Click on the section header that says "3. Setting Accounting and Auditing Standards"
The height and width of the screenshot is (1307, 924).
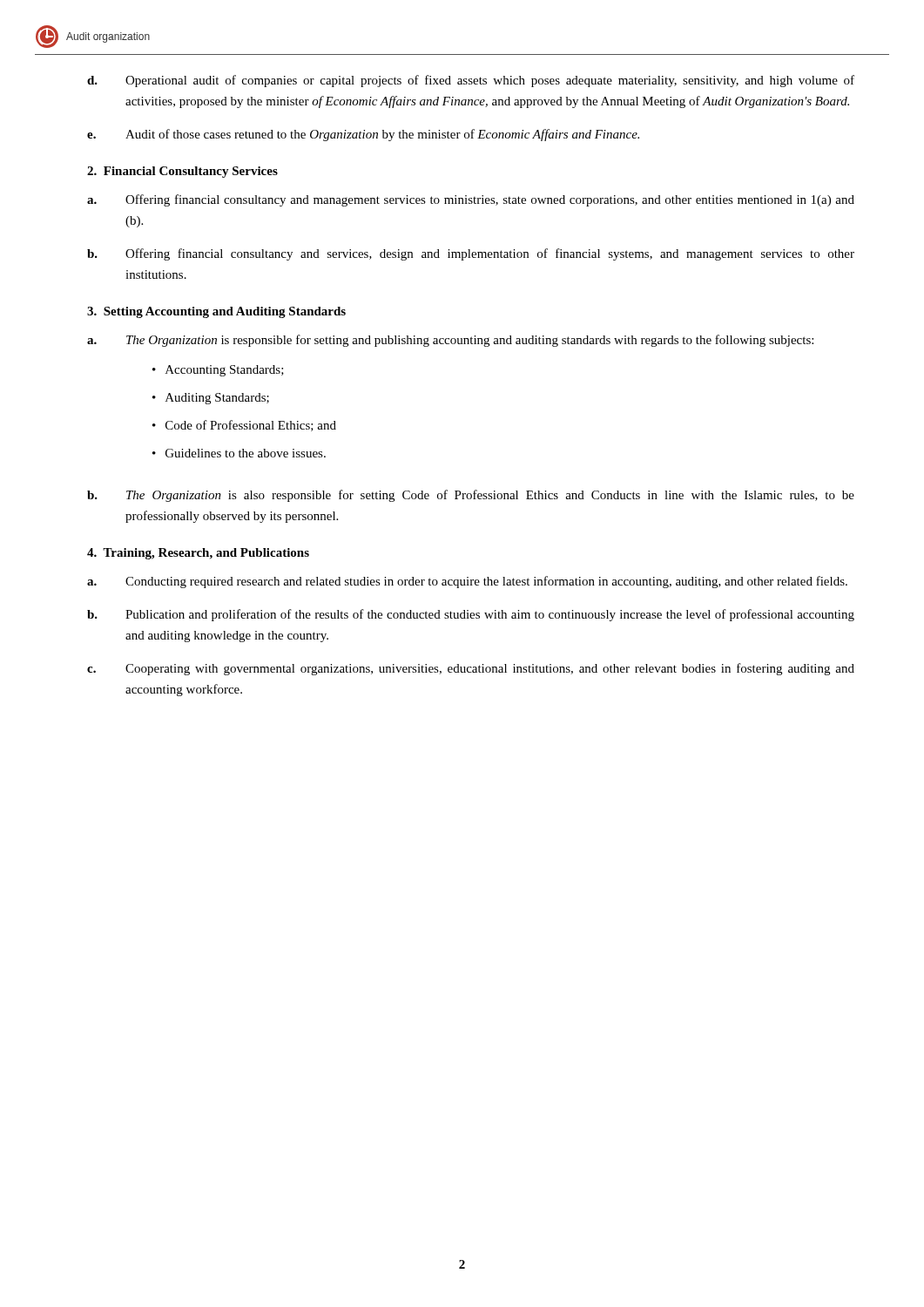pos(216,311)
